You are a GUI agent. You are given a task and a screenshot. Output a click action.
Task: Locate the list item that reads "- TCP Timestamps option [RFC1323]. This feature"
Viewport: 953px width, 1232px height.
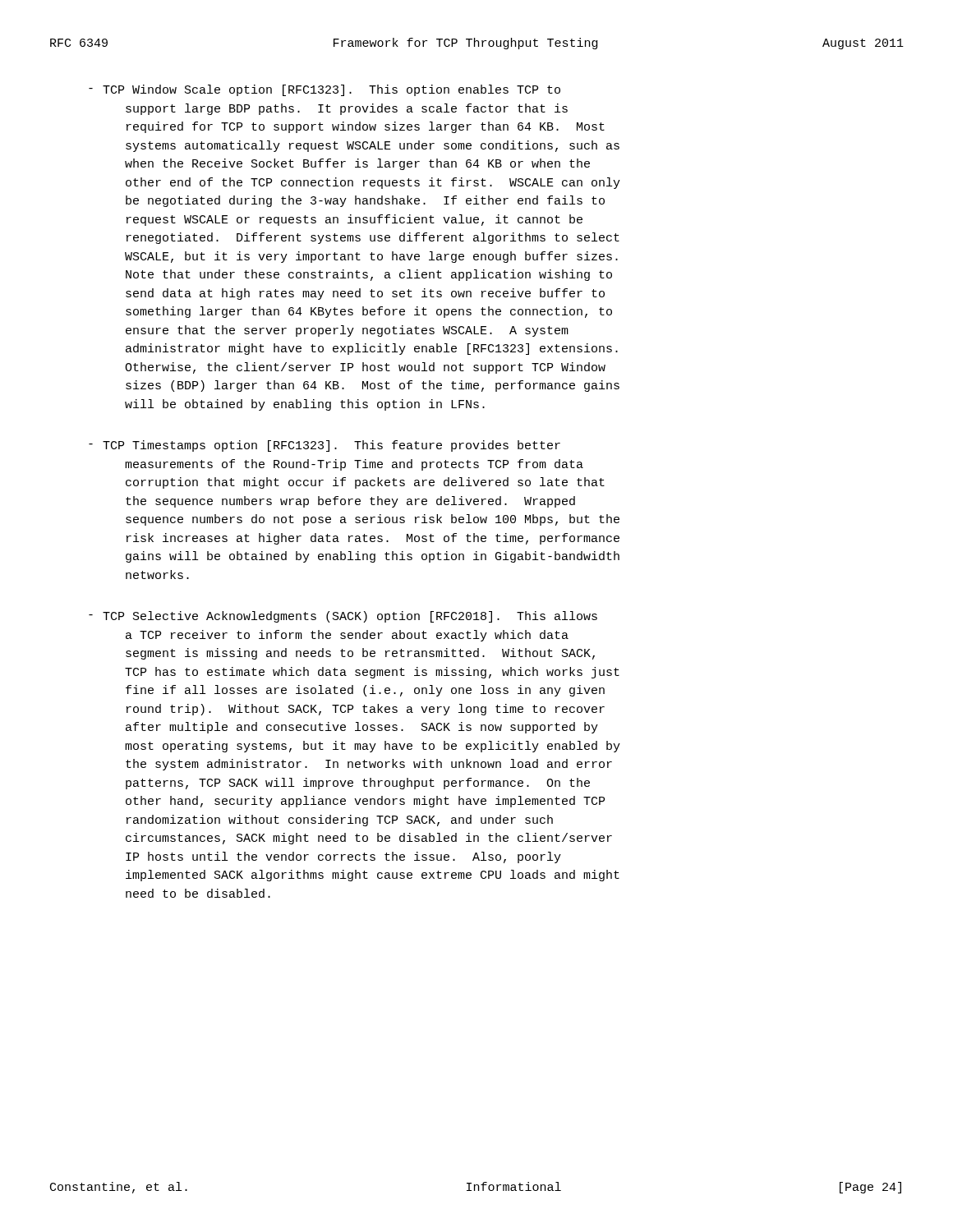pos(476,512)
